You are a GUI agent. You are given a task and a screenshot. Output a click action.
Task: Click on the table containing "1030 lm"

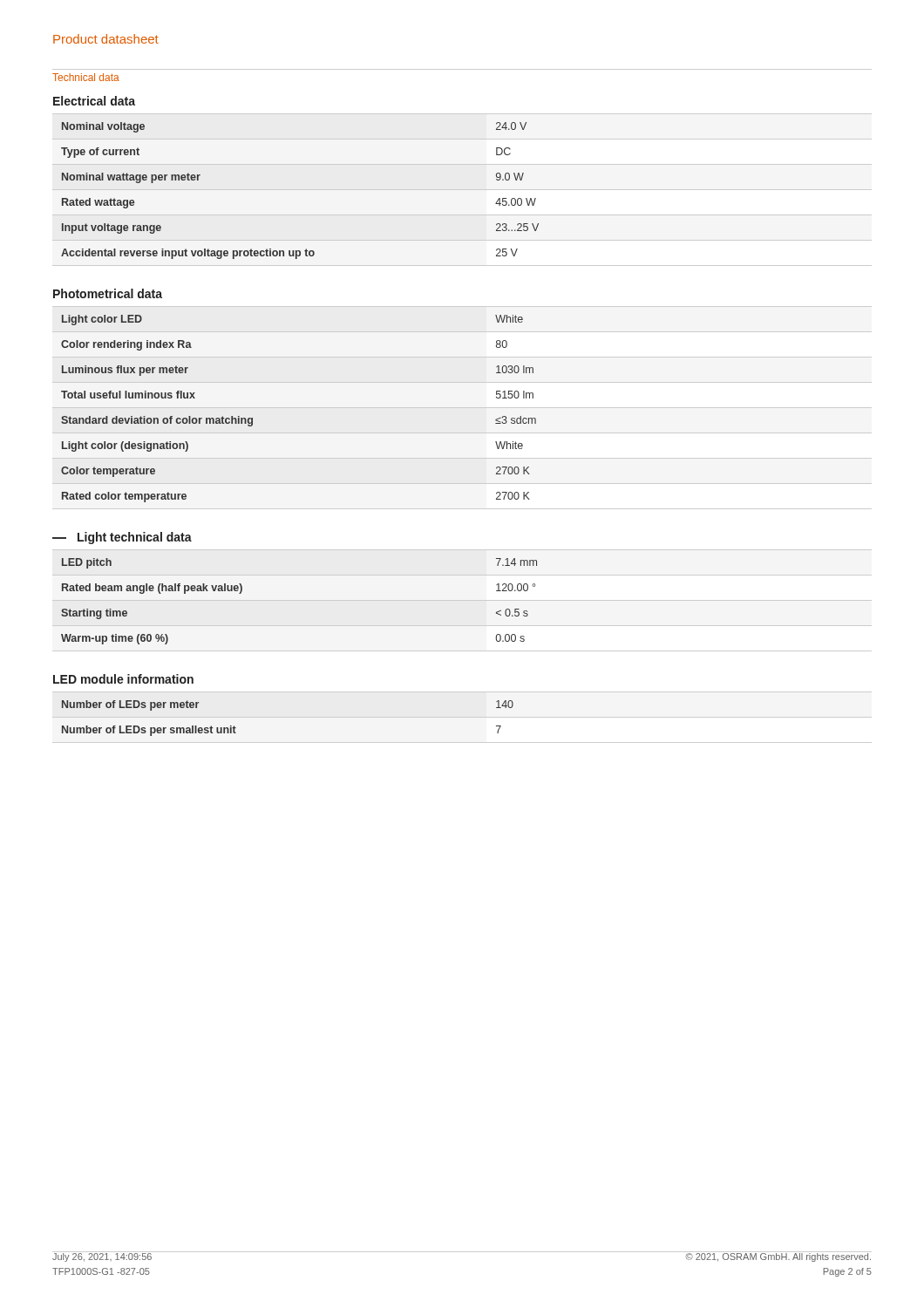tap(462, 408)
